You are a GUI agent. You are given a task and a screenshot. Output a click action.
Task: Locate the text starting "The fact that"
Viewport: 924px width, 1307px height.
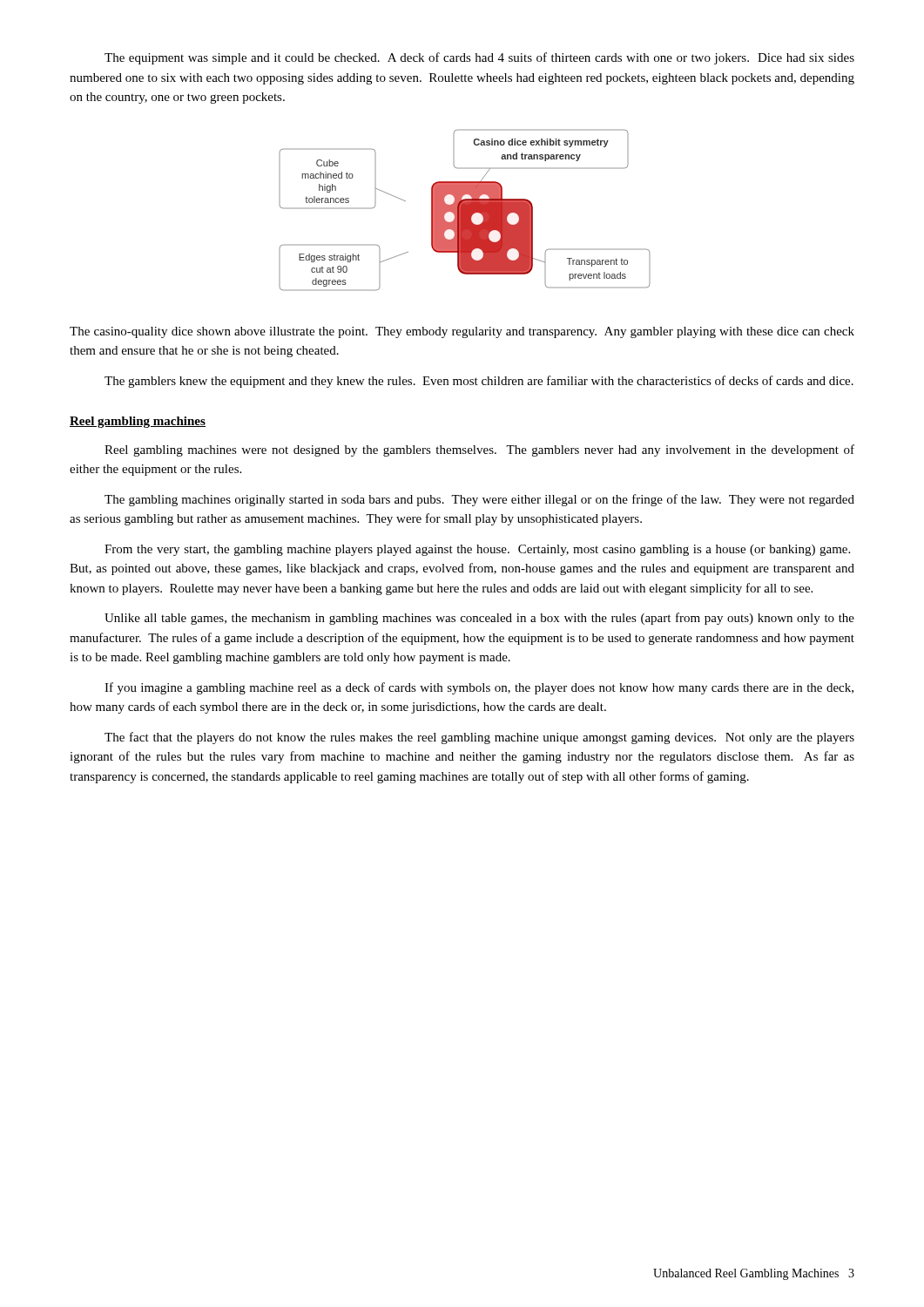[462, 756]
